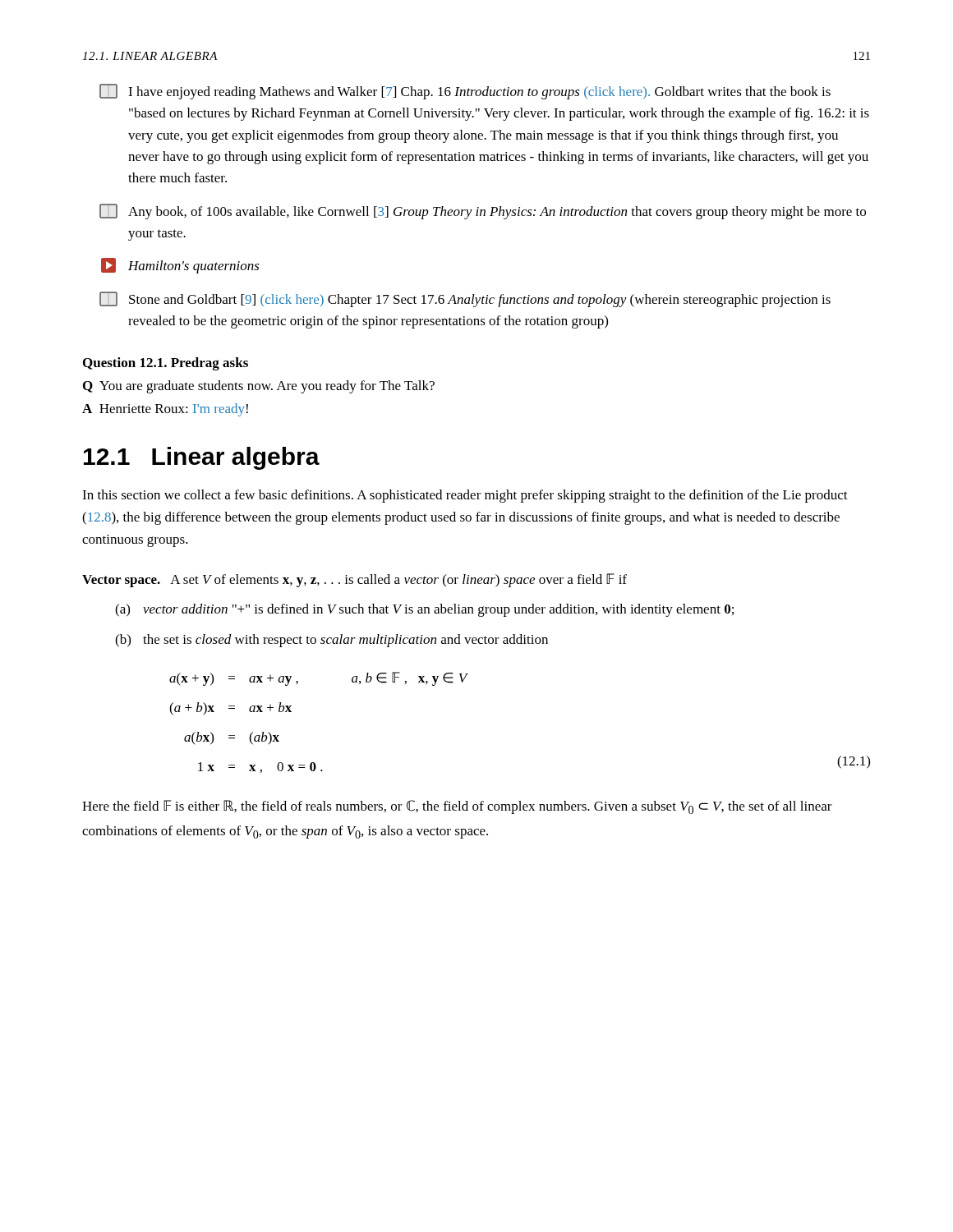Viewport: 953px width, 1232px height.
Task: Point to the element starting "(a) vector addition "+" is defined"
Action: tap(425, 609)
